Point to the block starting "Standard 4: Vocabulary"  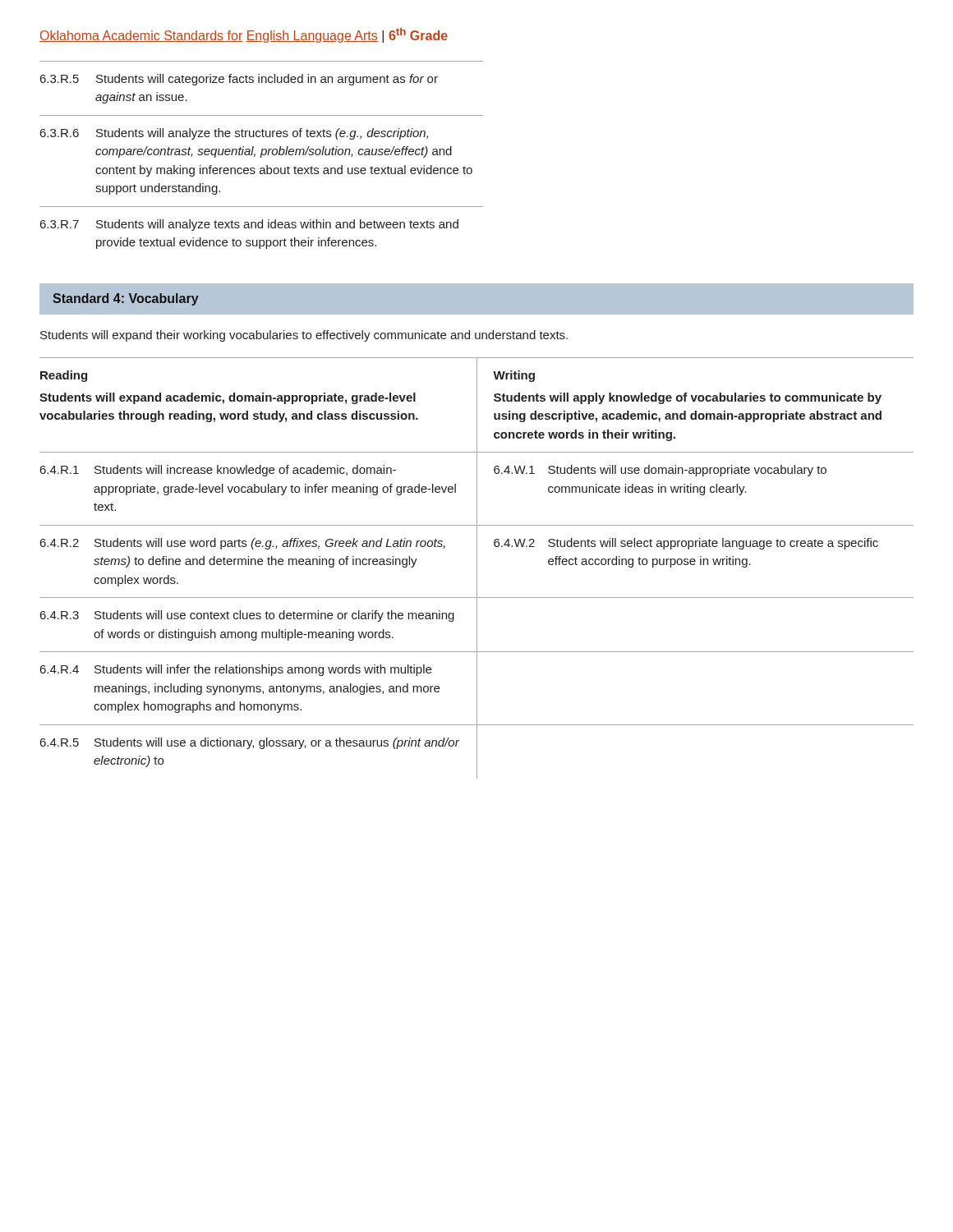[126, 298]
